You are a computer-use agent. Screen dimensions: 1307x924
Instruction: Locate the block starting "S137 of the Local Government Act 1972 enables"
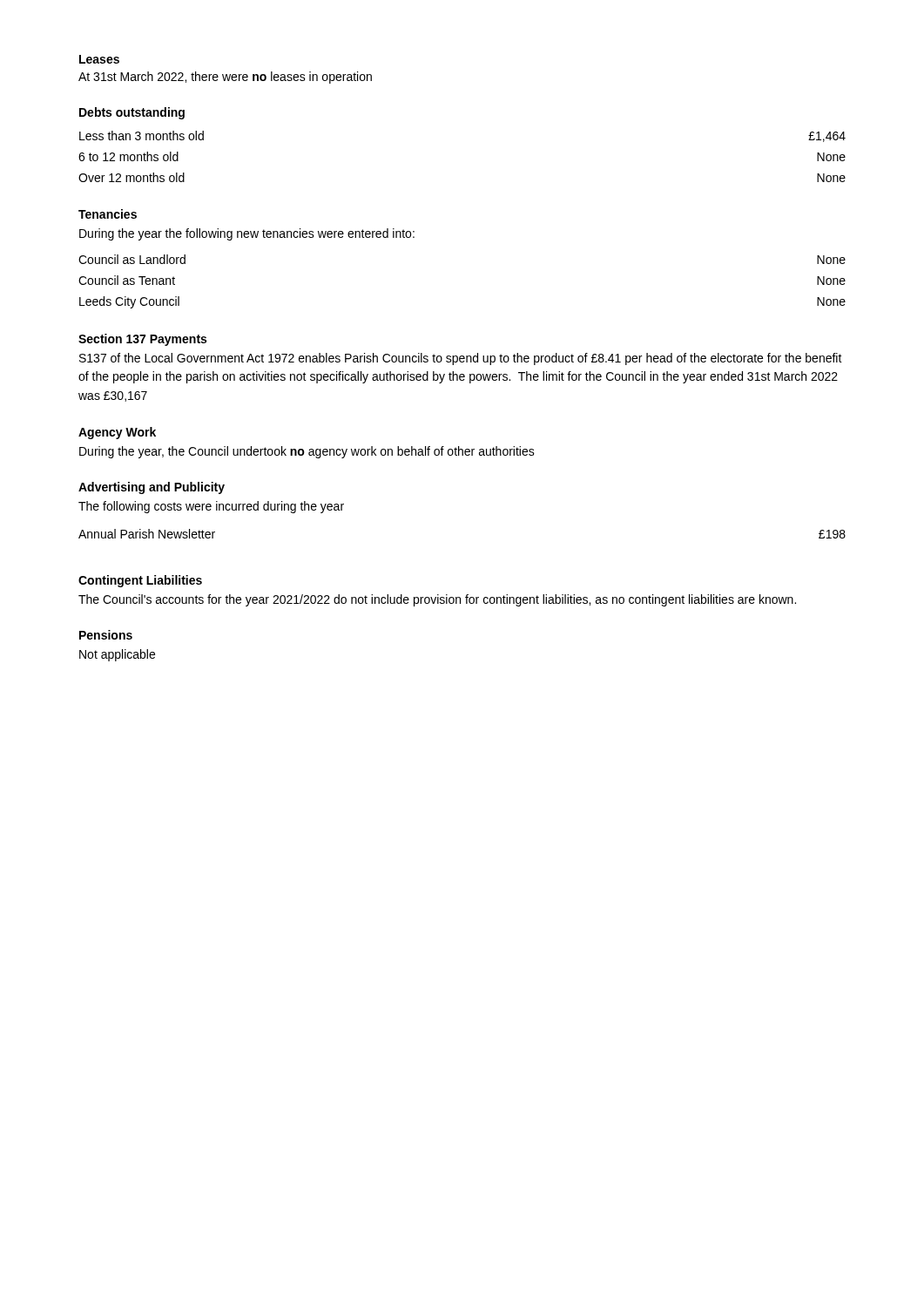(x=462, y=378)
